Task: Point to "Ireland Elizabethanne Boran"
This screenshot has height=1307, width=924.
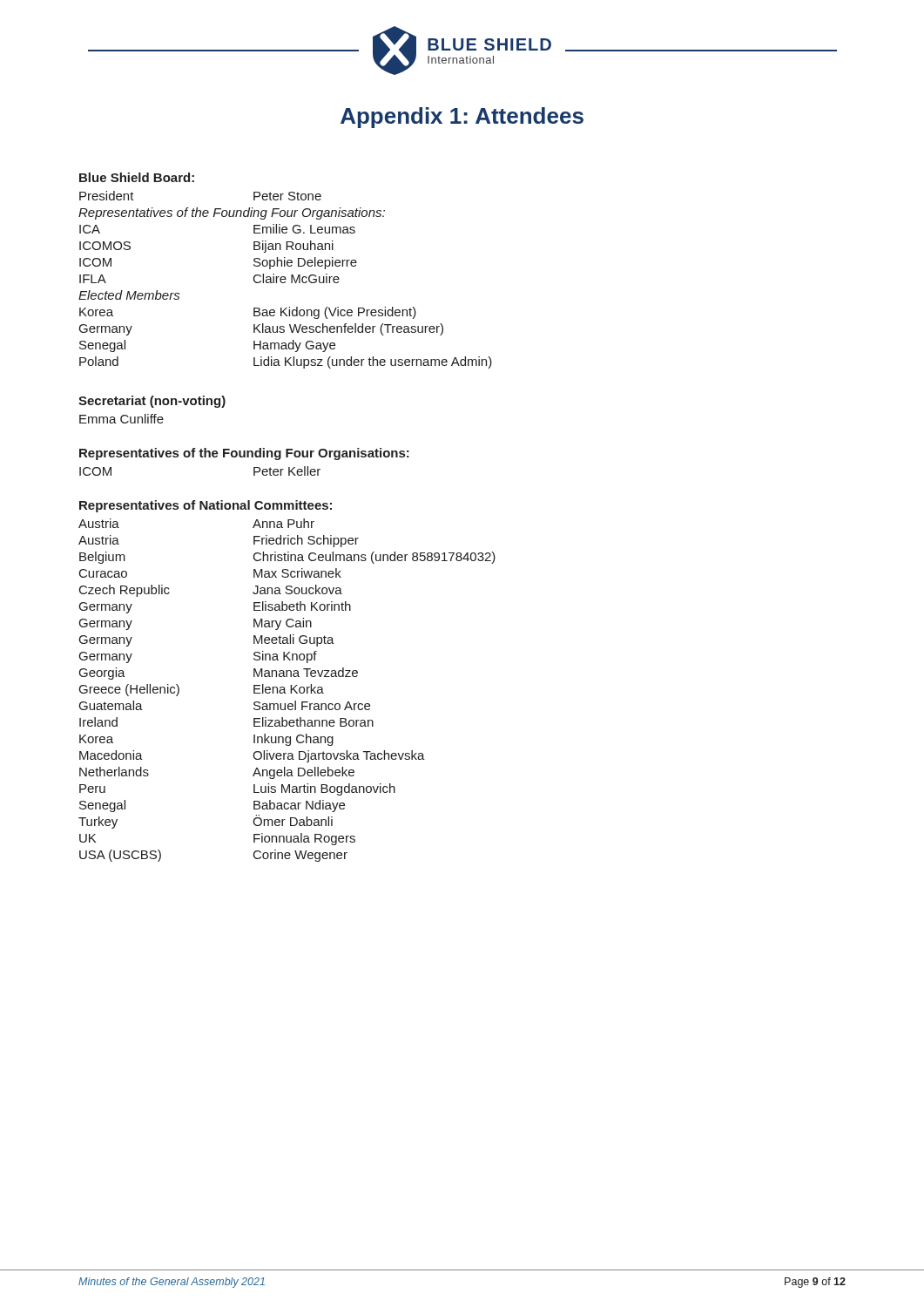Action: (x=100, y=723)
